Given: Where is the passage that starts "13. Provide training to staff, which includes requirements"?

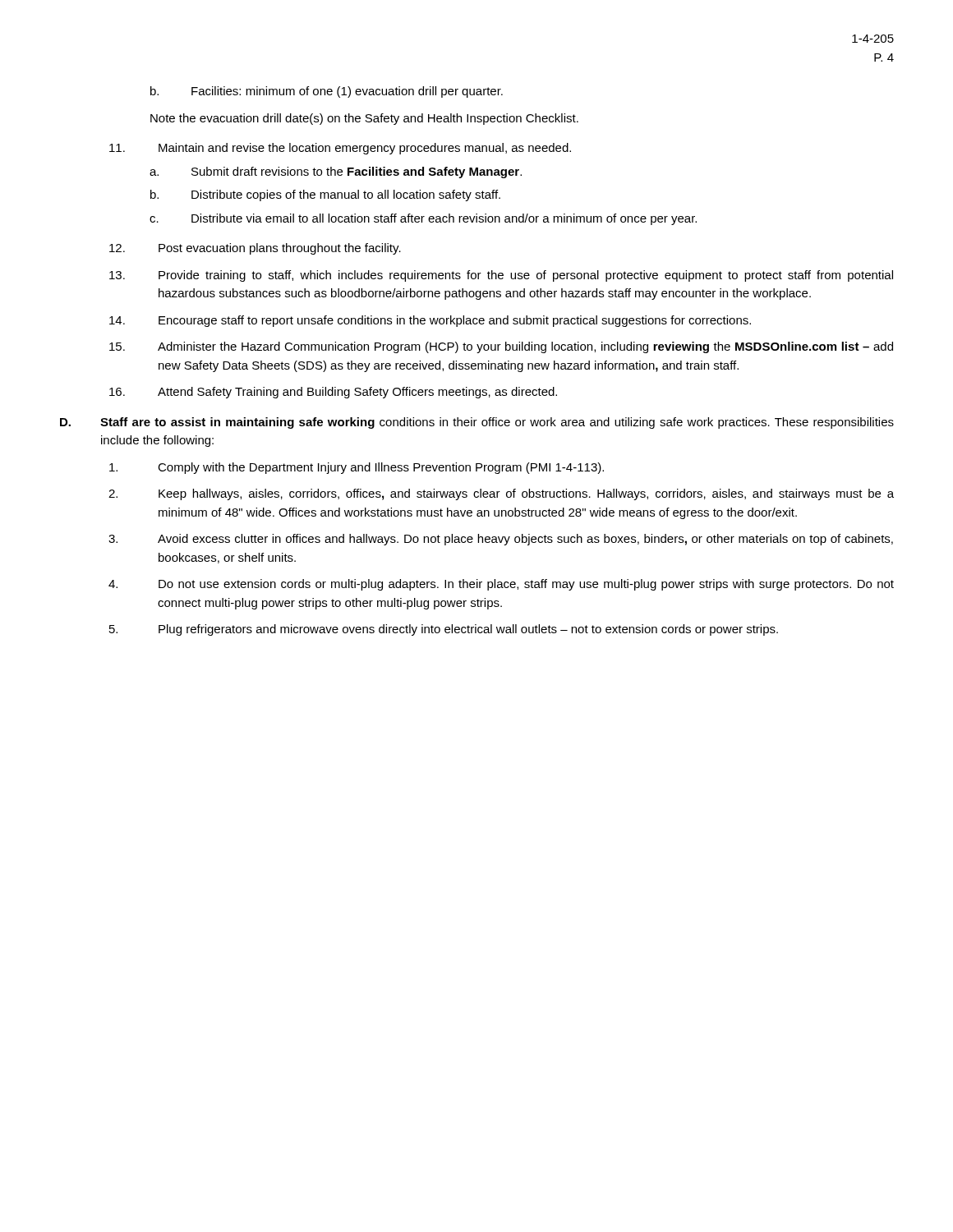Looking at the screenshot, I should tap(501, 284).
